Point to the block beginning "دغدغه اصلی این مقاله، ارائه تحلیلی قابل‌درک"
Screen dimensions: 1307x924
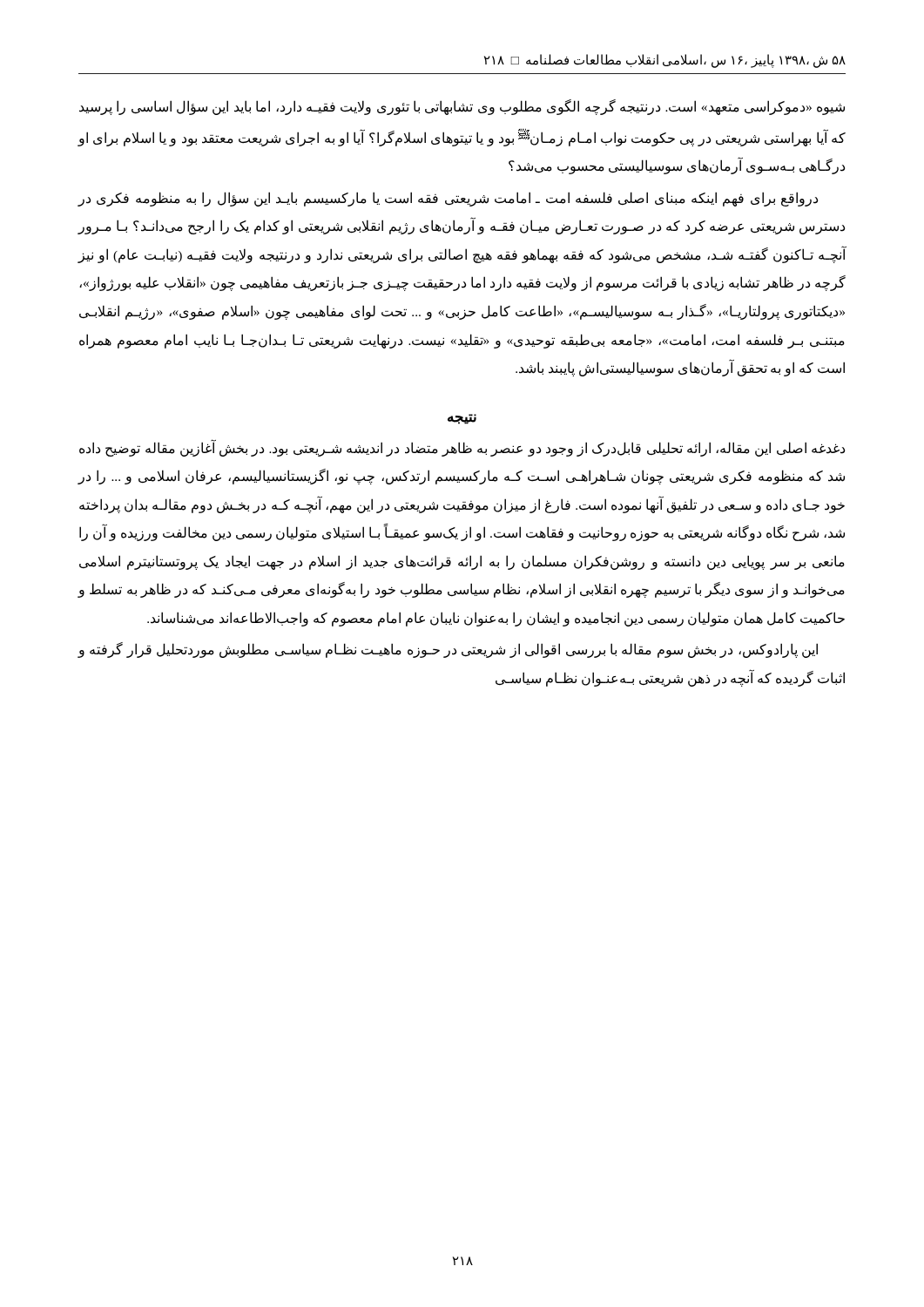(x=462, y=534)
